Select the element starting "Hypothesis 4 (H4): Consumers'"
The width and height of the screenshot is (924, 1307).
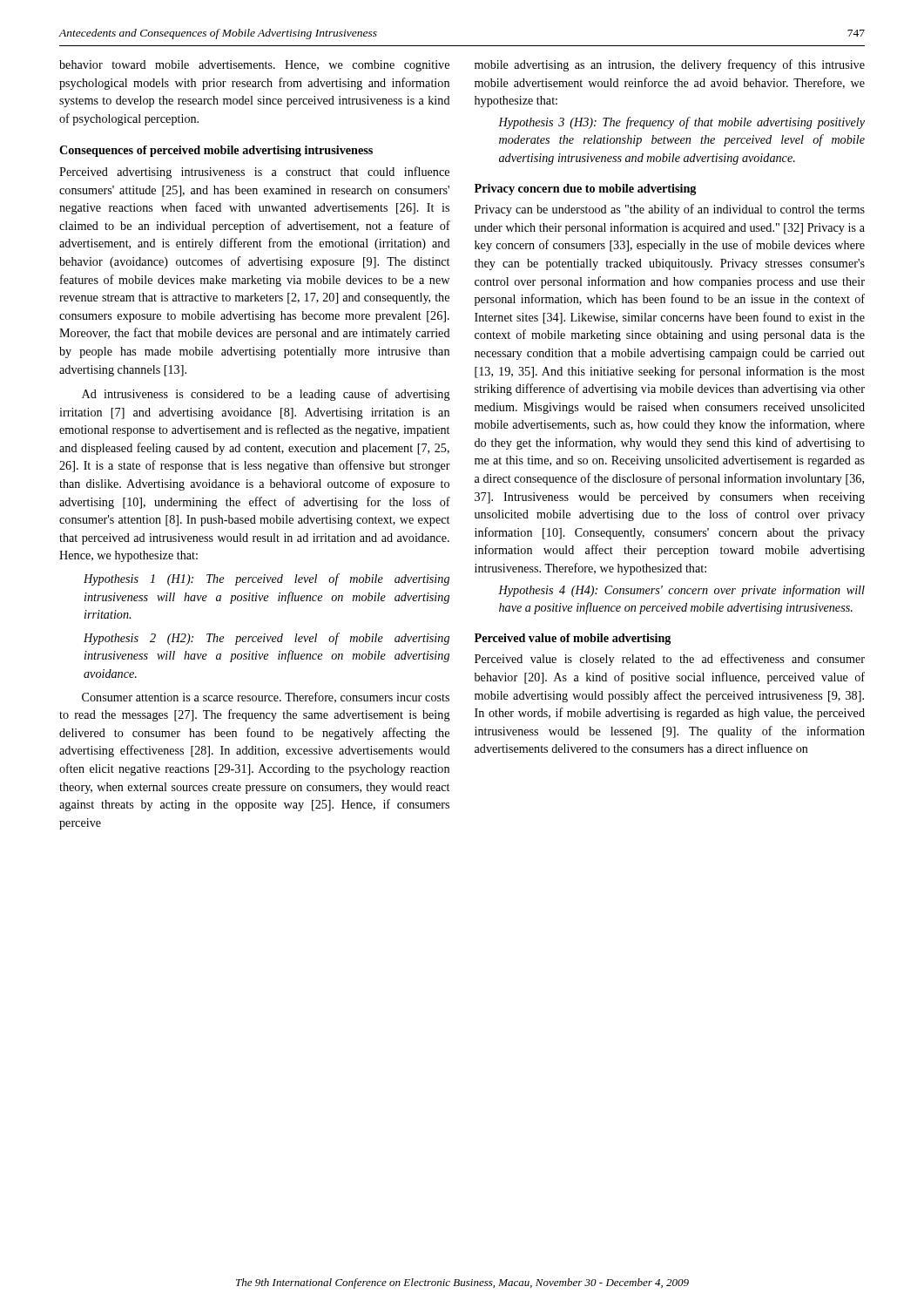[682, 599]
